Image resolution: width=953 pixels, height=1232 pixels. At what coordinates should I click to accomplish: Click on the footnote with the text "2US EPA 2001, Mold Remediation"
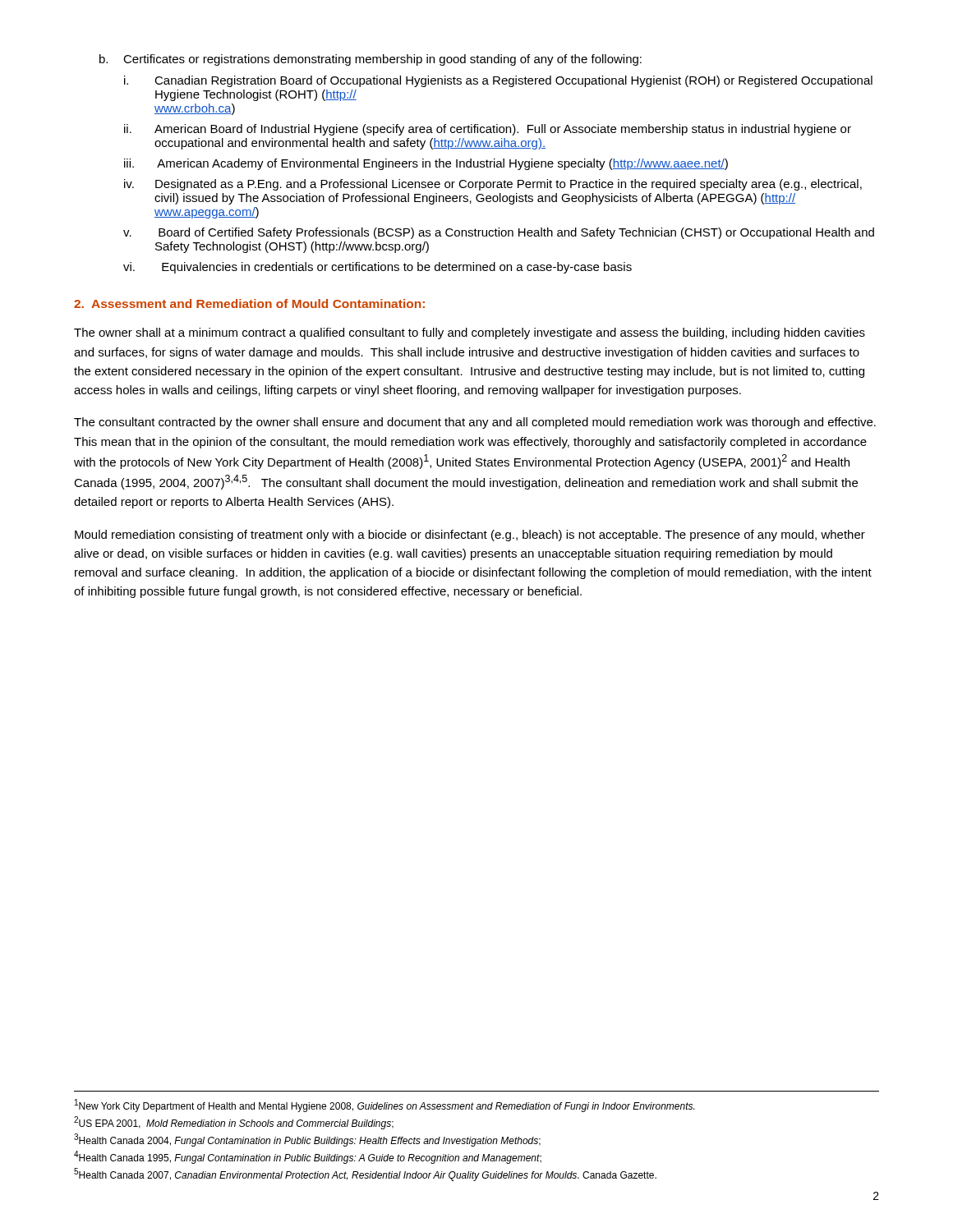click(x=234, y=1122)
